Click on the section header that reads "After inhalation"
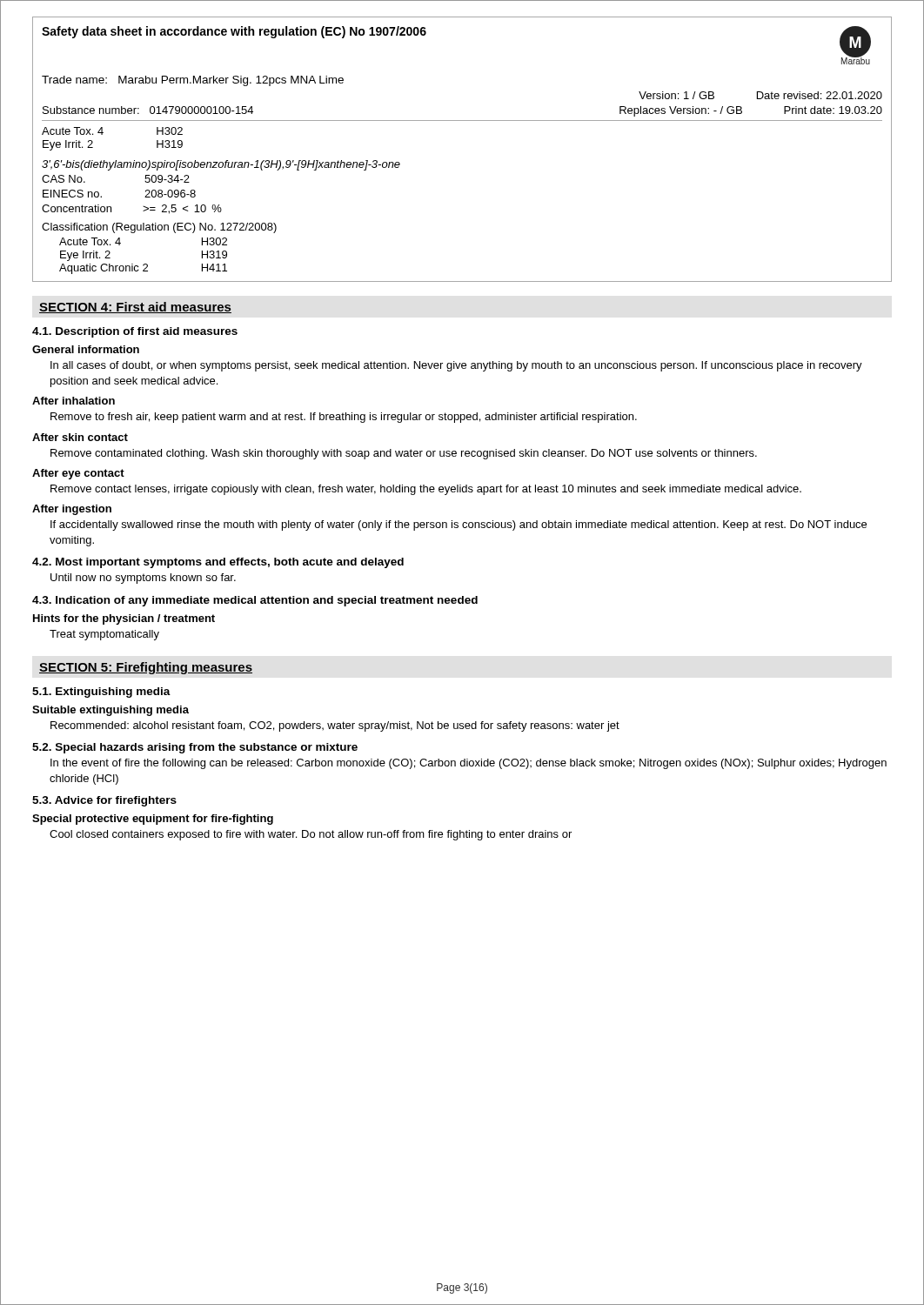This screenshot has width=924, height=1305. click(74, 401)
